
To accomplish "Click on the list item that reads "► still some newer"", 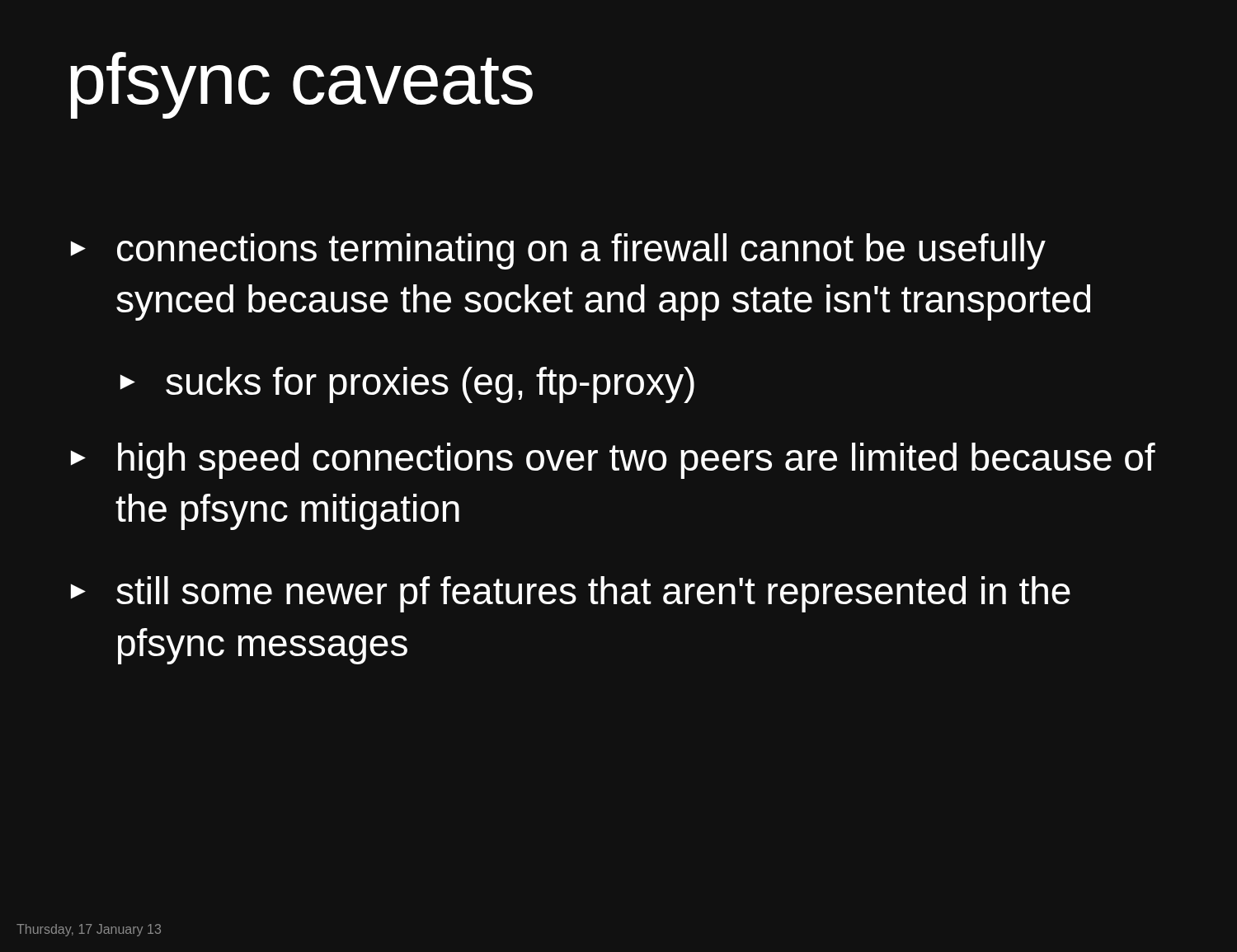I will (x=618, y=617).
